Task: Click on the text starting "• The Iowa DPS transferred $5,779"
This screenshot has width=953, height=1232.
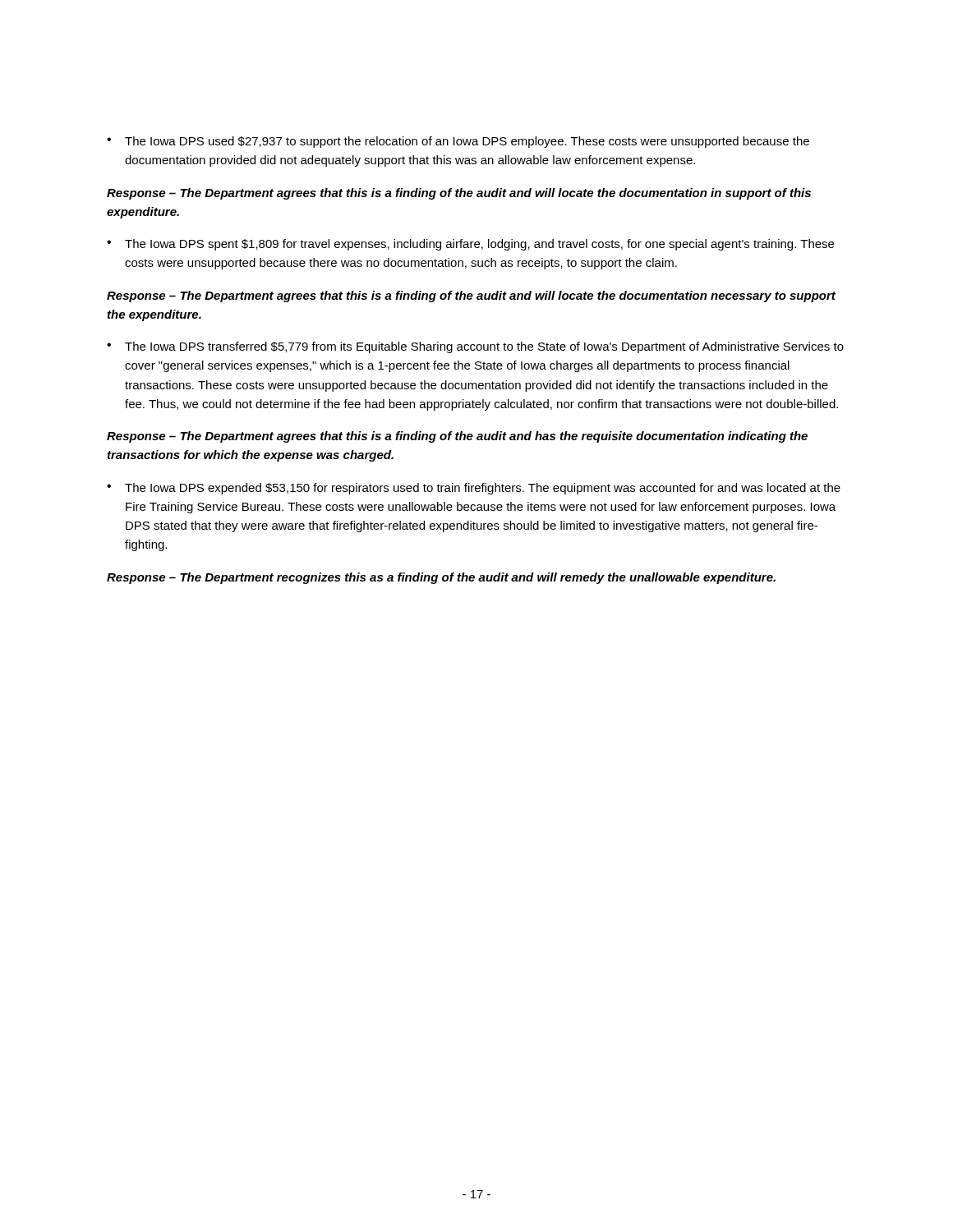Action: (476, 375)
